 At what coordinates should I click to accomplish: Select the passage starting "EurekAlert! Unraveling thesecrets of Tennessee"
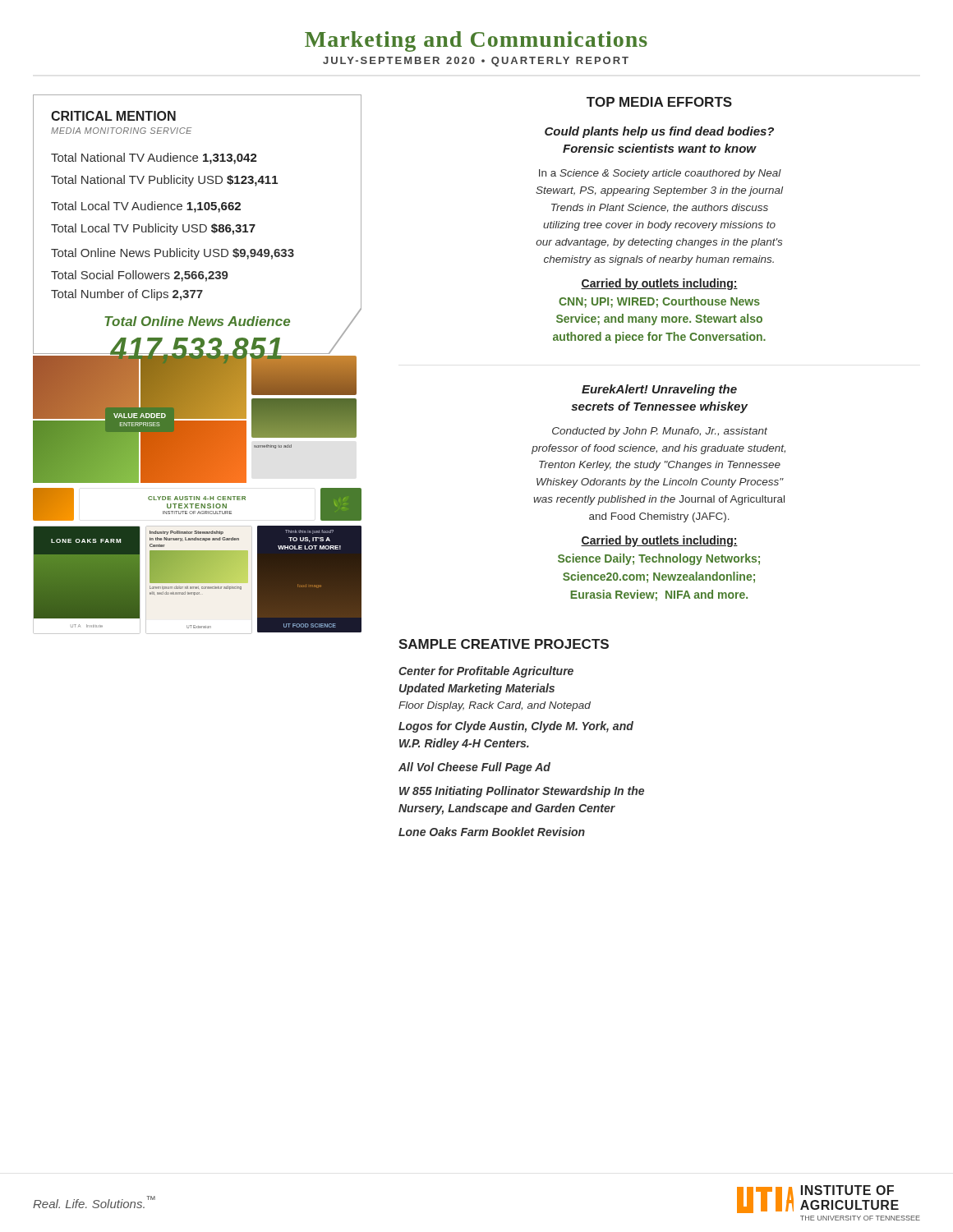659,397
